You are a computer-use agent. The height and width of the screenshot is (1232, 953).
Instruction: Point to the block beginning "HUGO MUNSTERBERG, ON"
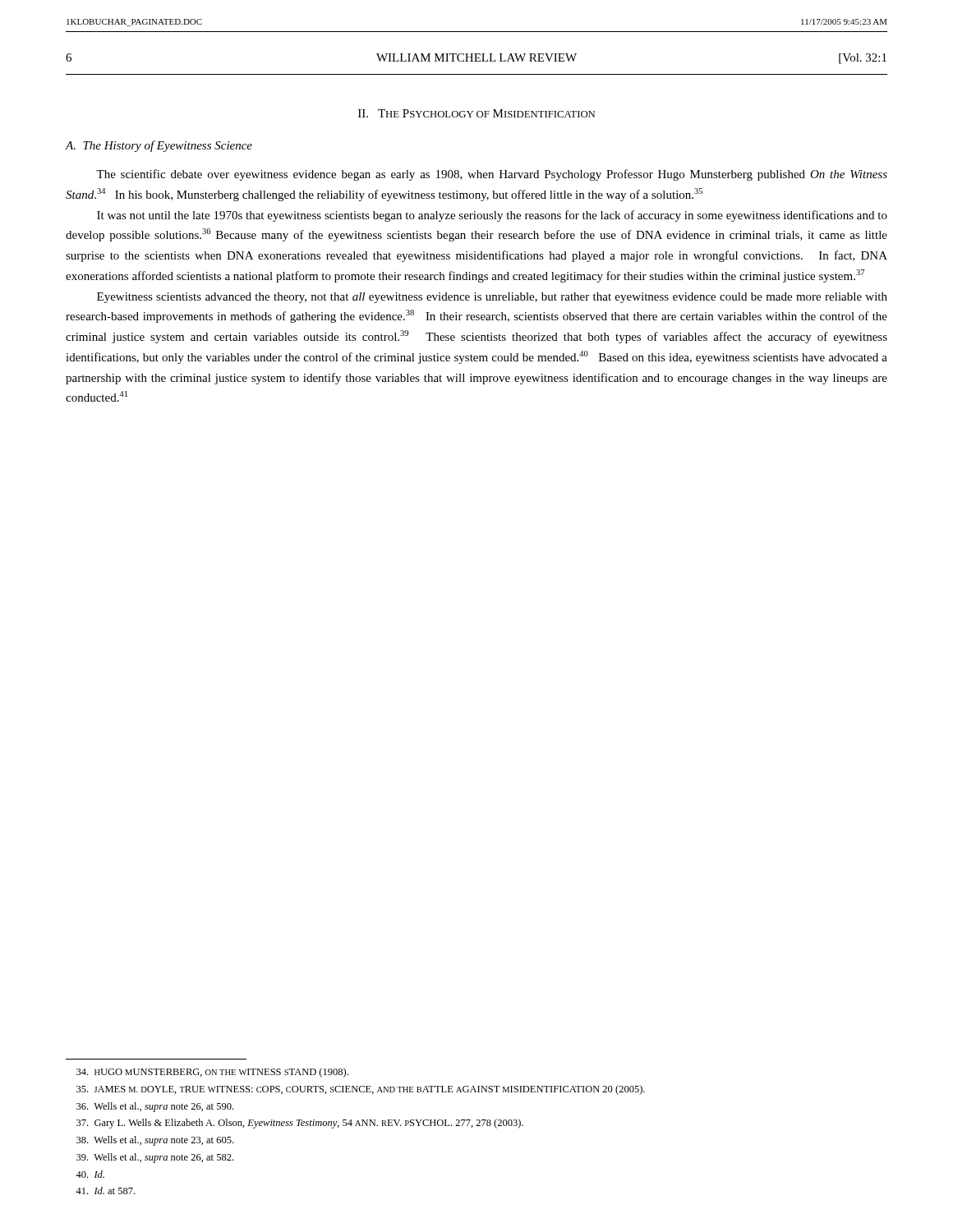(x=207, y=1072)
